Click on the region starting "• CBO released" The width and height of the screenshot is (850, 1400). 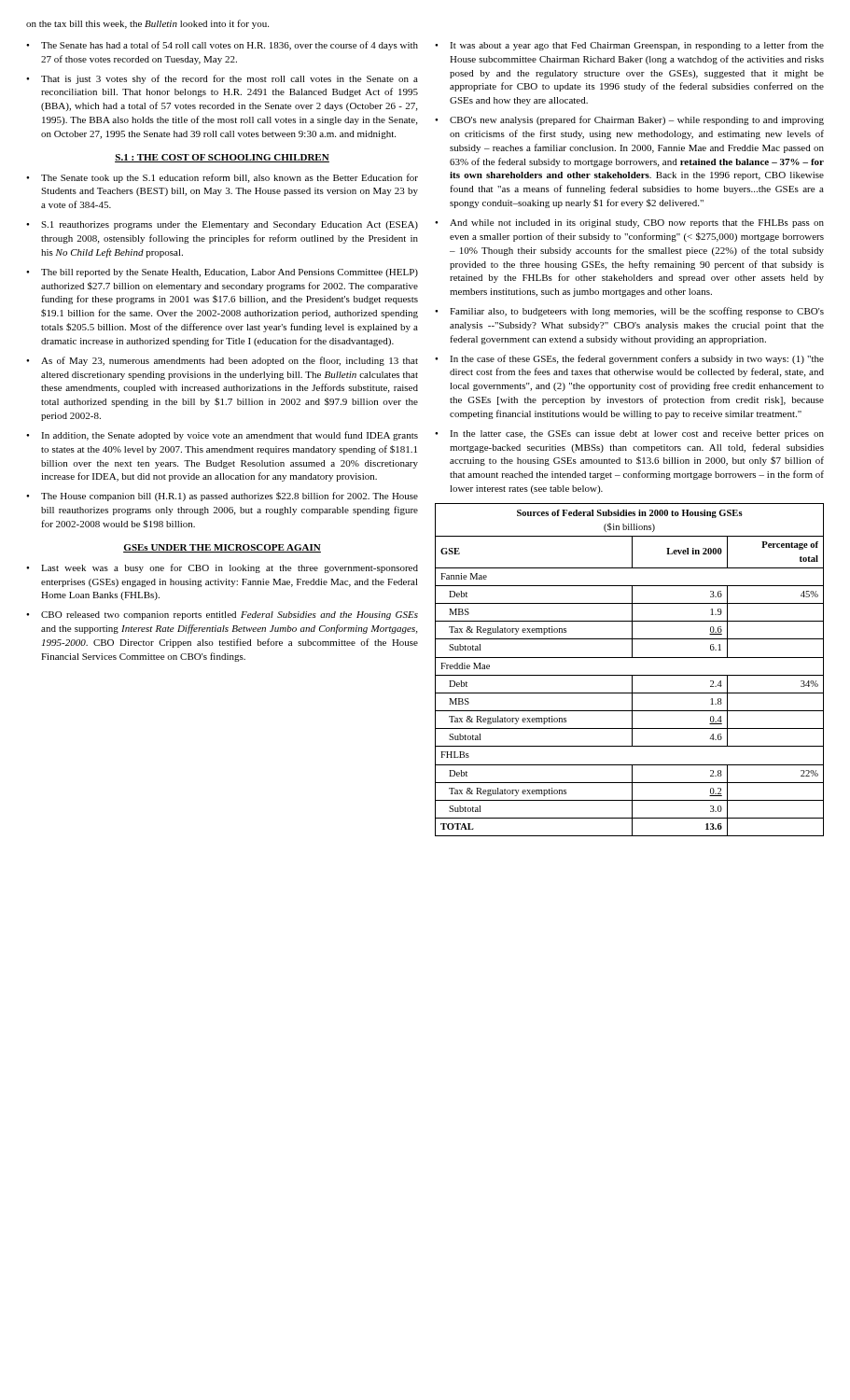coord(222,635)
